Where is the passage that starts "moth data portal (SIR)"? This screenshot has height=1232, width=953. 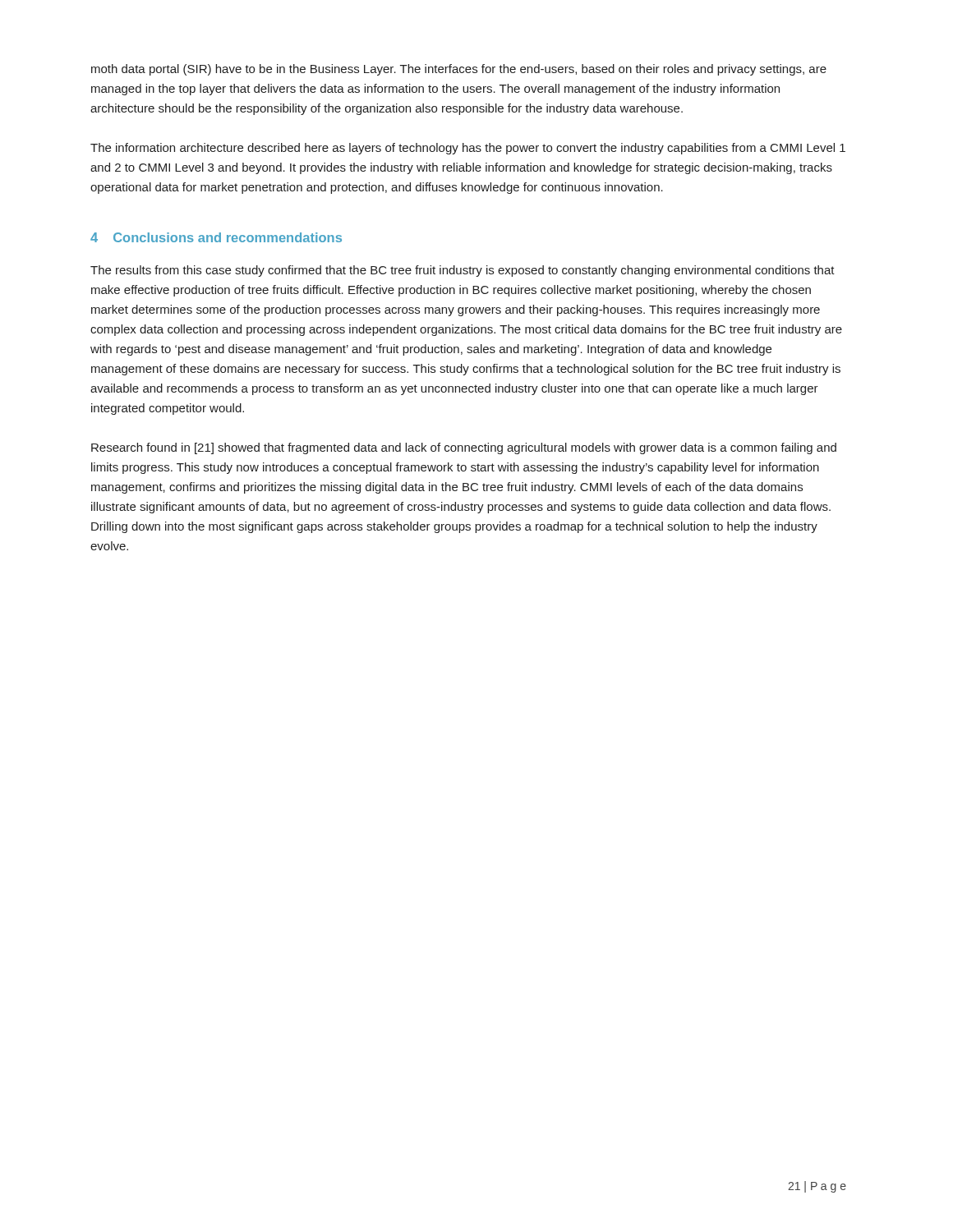point(458,88)
